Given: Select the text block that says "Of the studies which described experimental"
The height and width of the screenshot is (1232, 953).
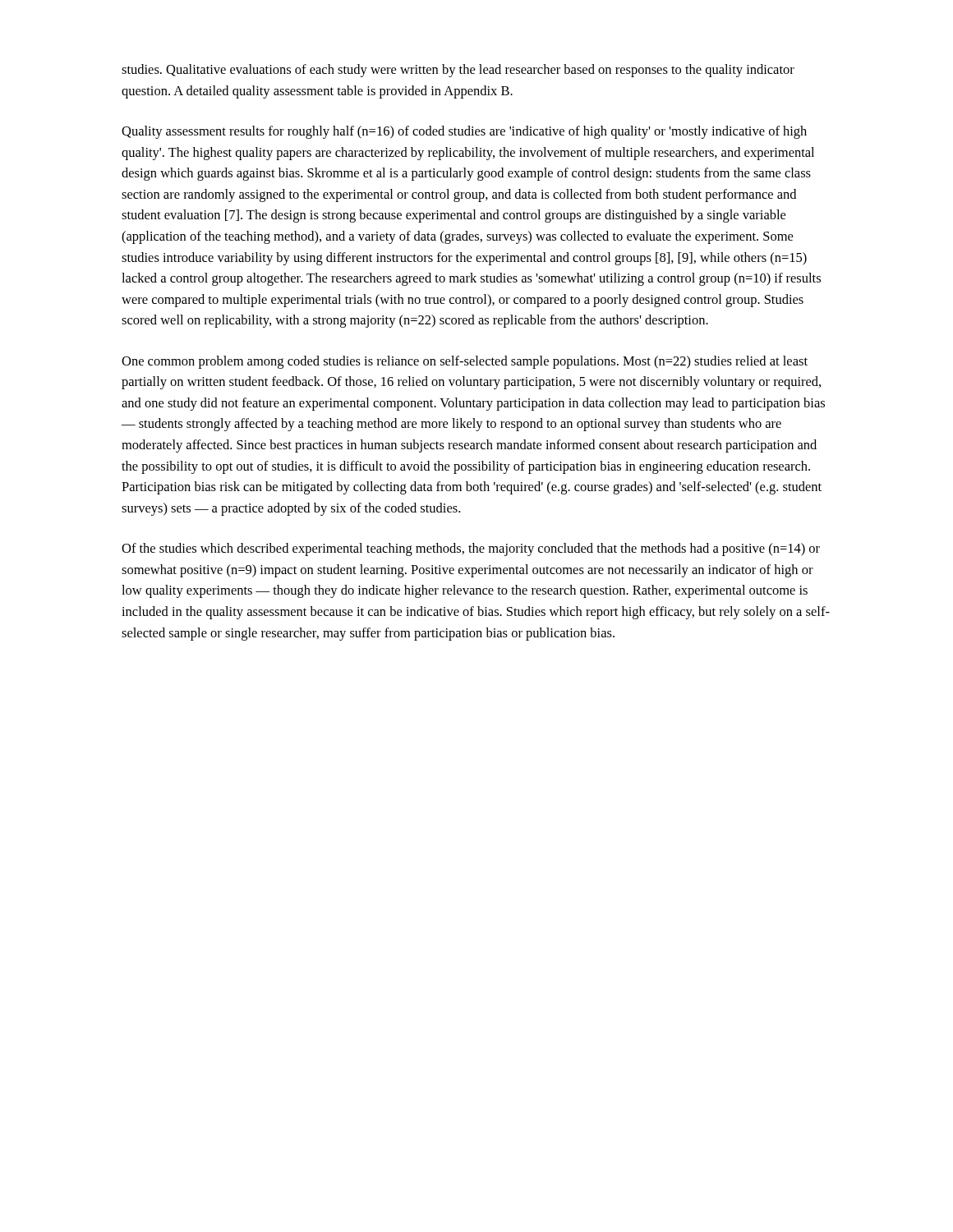Looking at the screenshot, I should [476, 590].
